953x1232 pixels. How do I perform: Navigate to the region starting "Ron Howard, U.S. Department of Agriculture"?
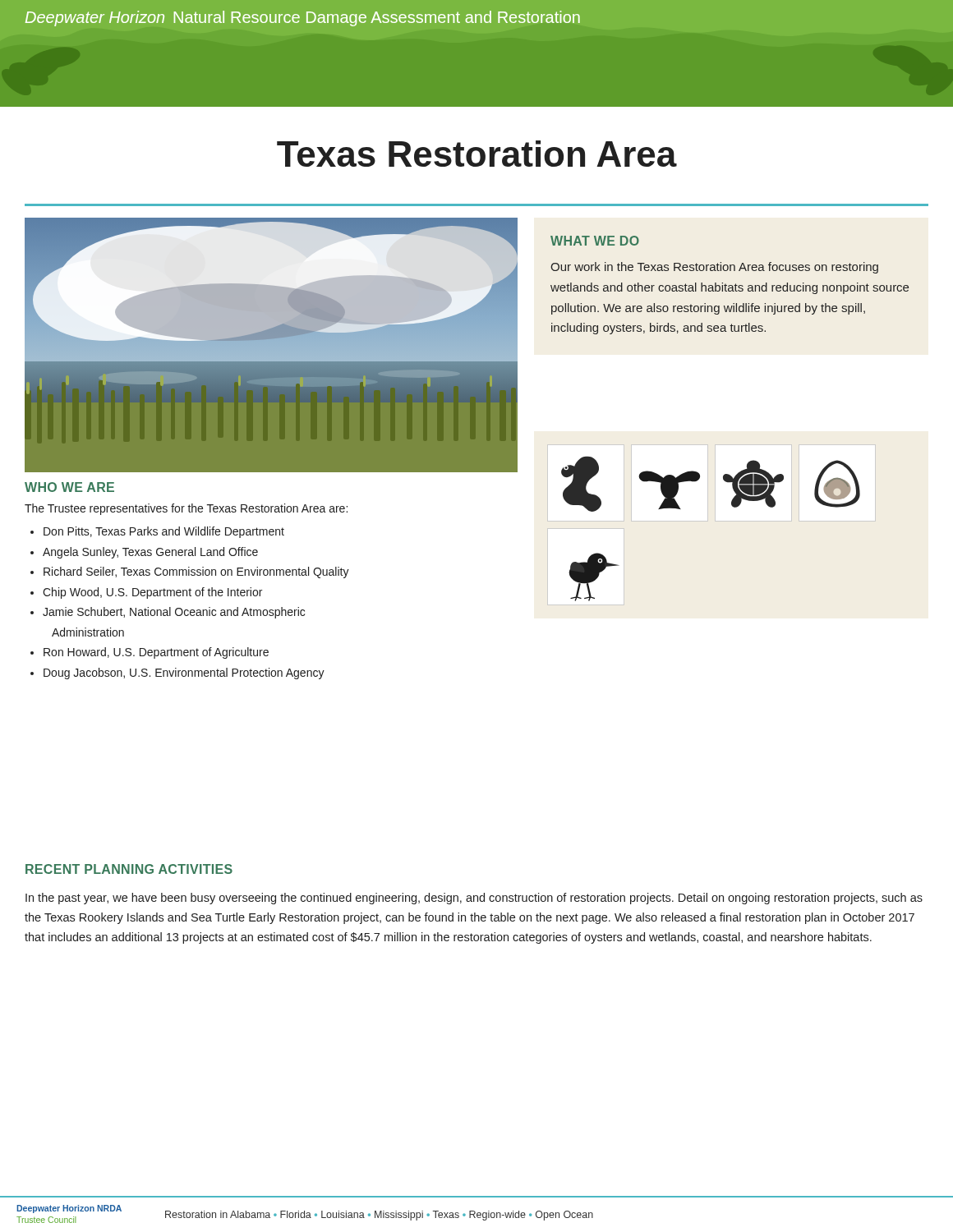[156, 652]
